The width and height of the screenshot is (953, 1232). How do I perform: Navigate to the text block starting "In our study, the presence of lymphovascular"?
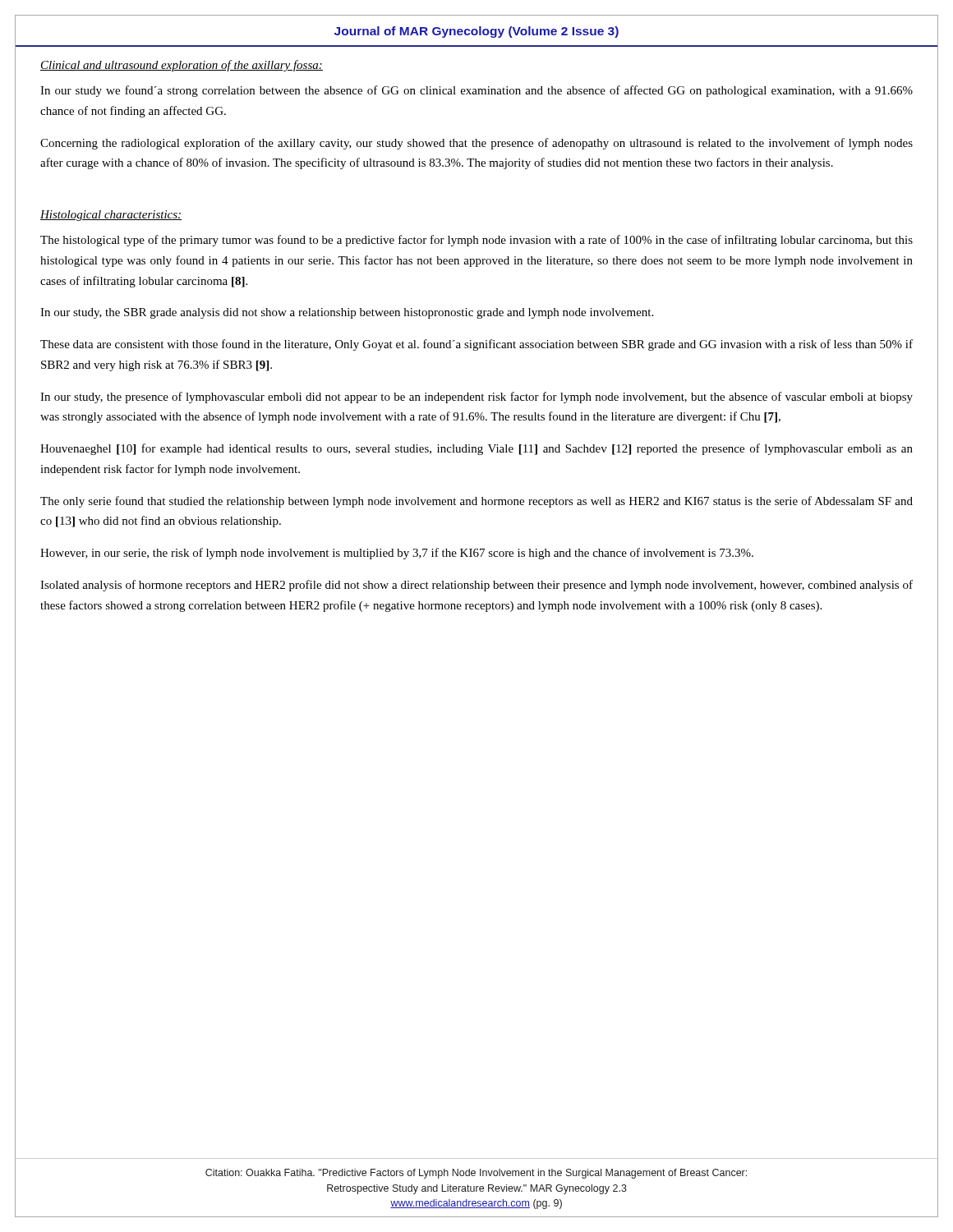[476, 406]
